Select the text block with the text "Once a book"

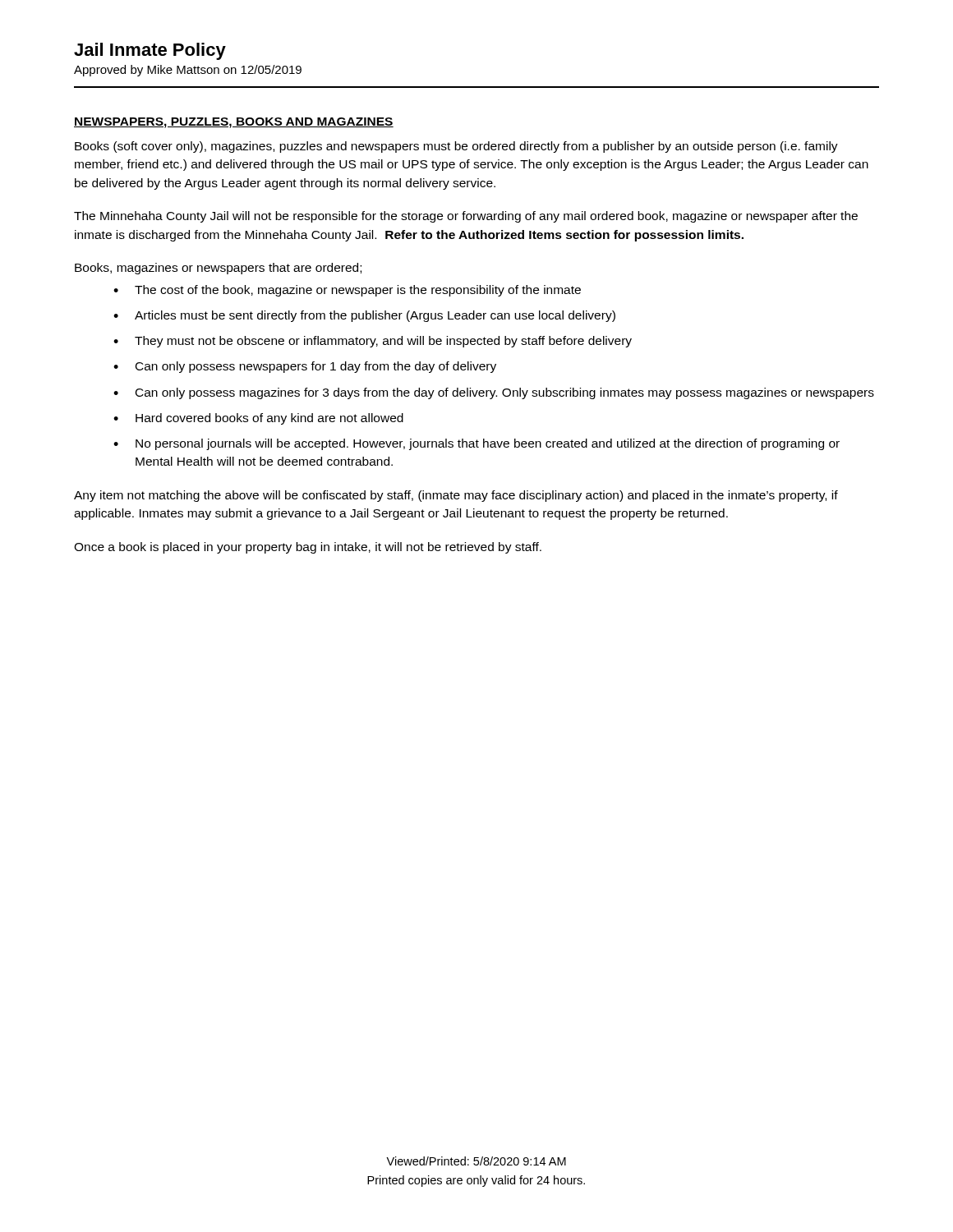[308, 546]
